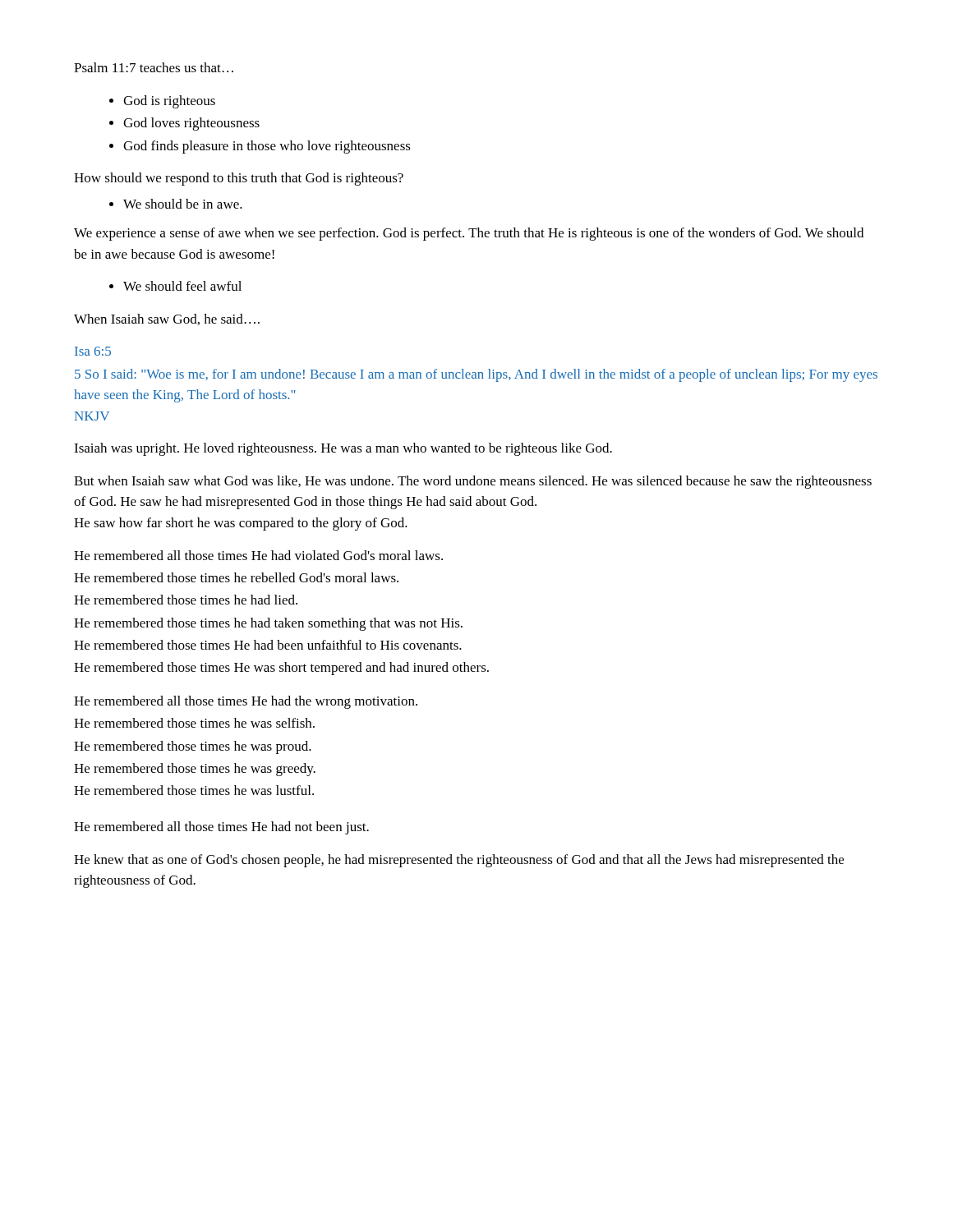Click on the text block with the text "Isaiah was upright."
953x1232 pixels.
[x=343, y=448]
